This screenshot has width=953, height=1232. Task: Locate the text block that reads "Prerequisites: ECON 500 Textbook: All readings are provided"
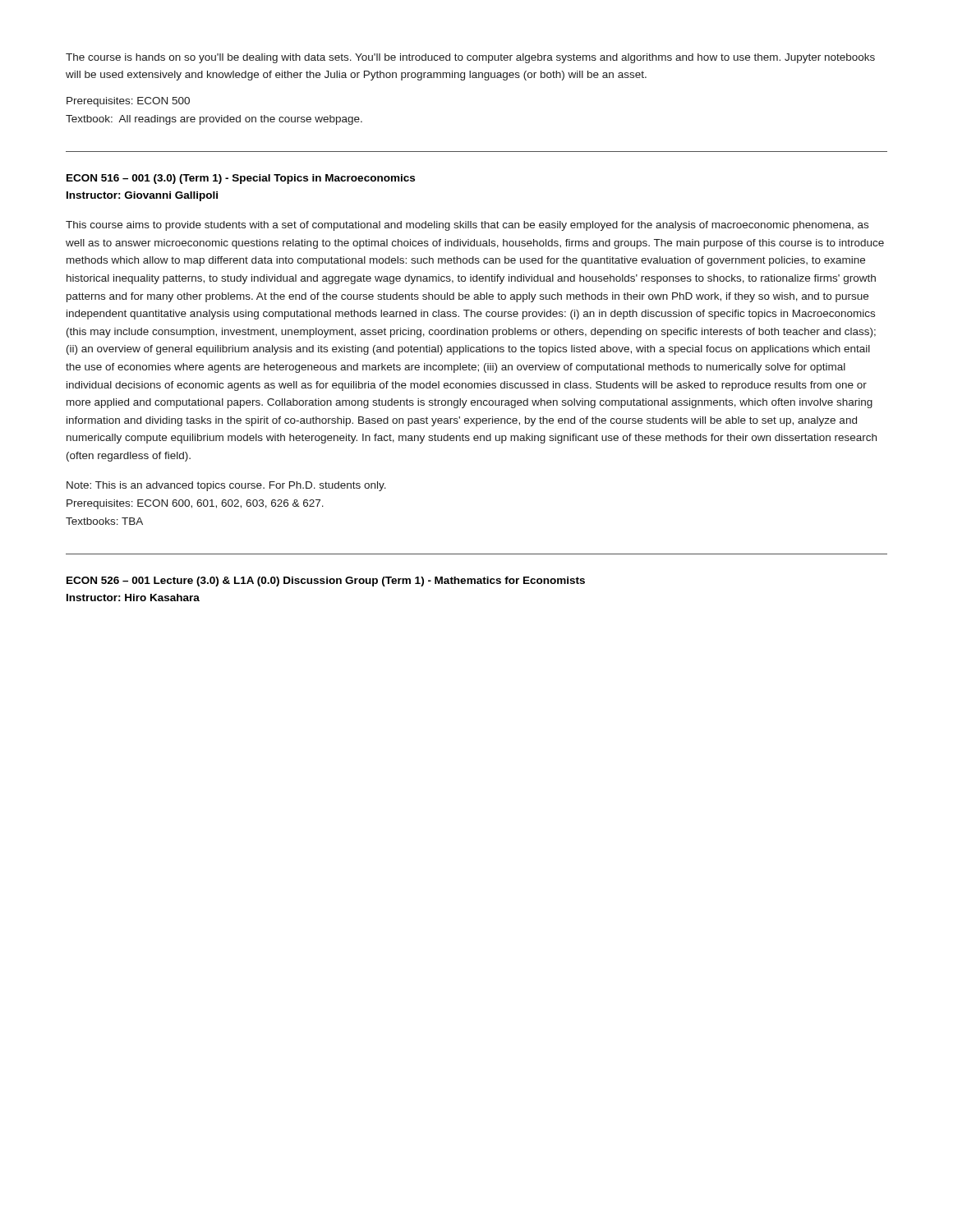click(214, 110)
